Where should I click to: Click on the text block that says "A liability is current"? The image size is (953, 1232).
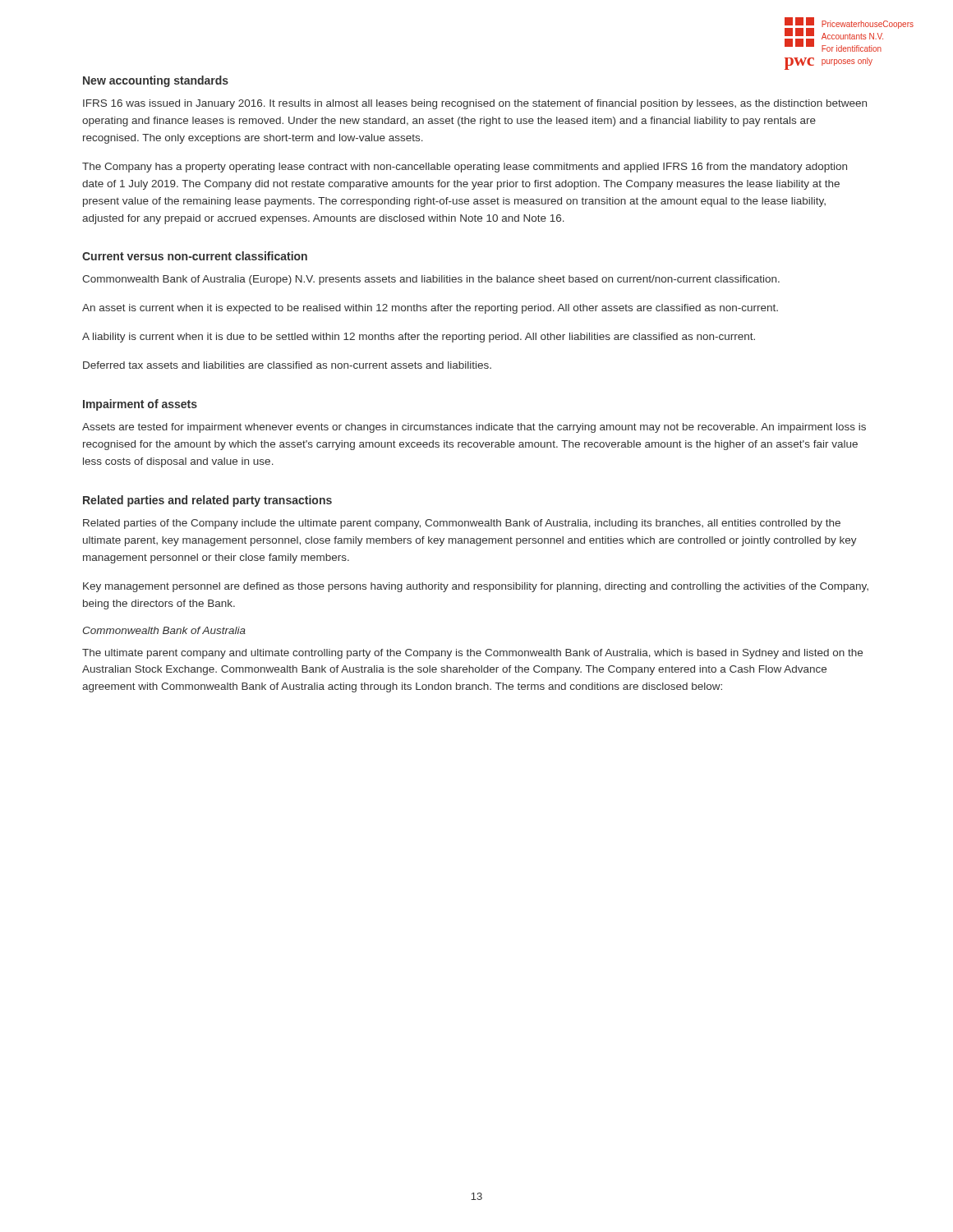click(419, 337)
